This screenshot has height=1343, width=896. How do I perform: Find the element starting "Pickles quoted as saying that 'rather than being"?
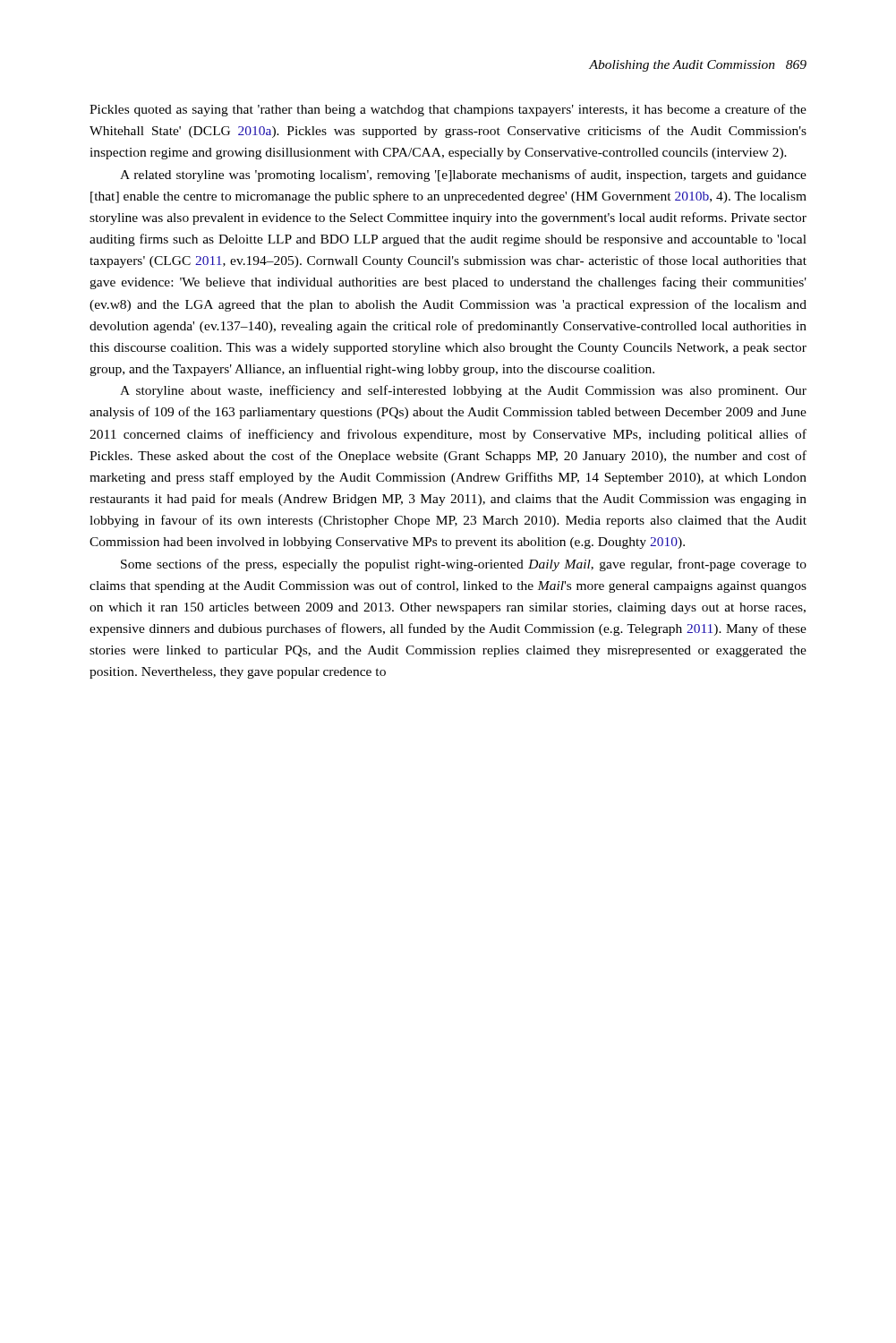[x=448, y=391]
